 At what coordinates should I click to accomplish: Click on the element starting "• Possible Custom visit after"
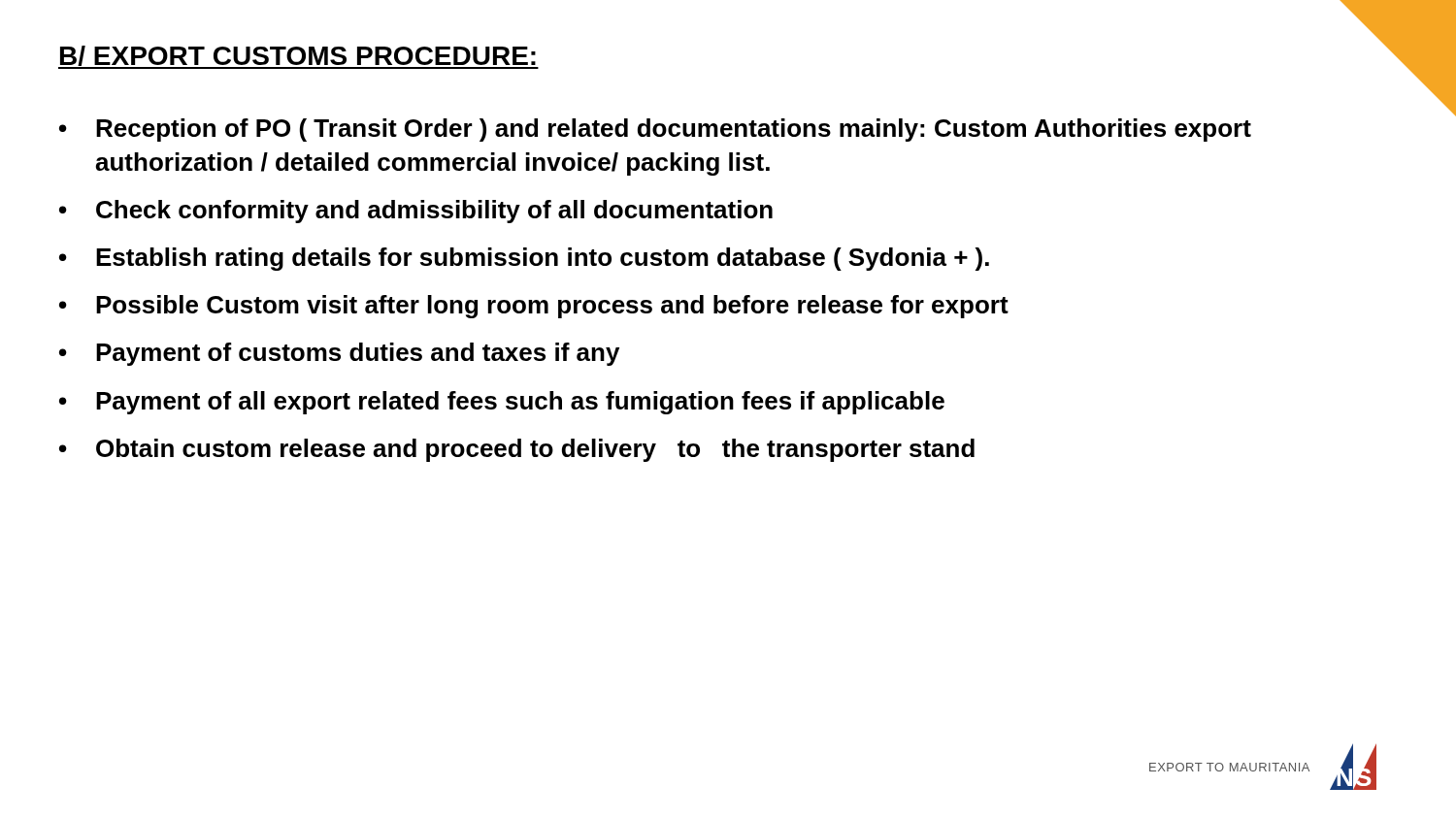tap(718, 306)
